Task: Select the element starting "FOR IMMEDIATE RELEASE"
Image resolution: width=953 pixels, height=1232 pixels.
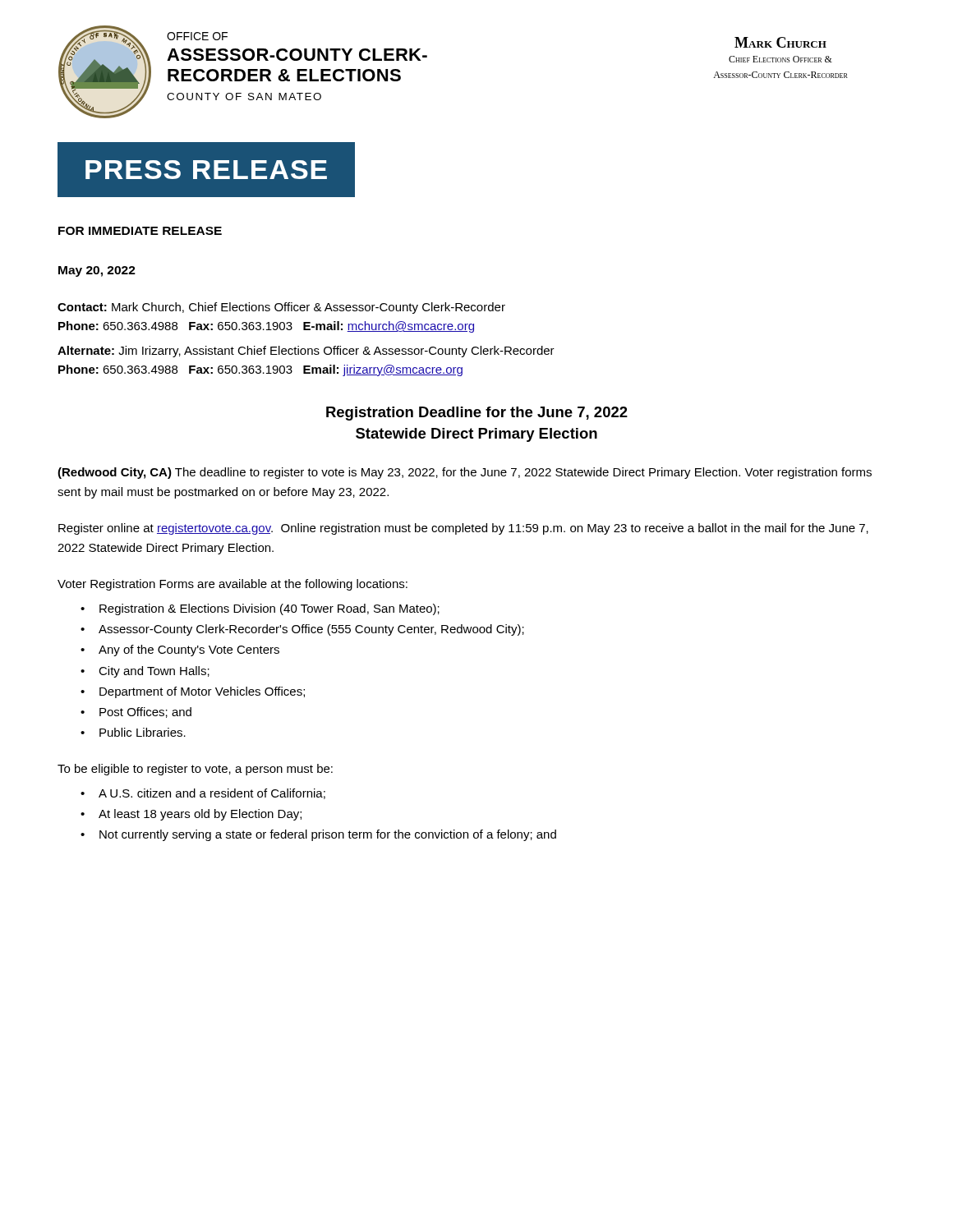Action: (x=140, y=230)
